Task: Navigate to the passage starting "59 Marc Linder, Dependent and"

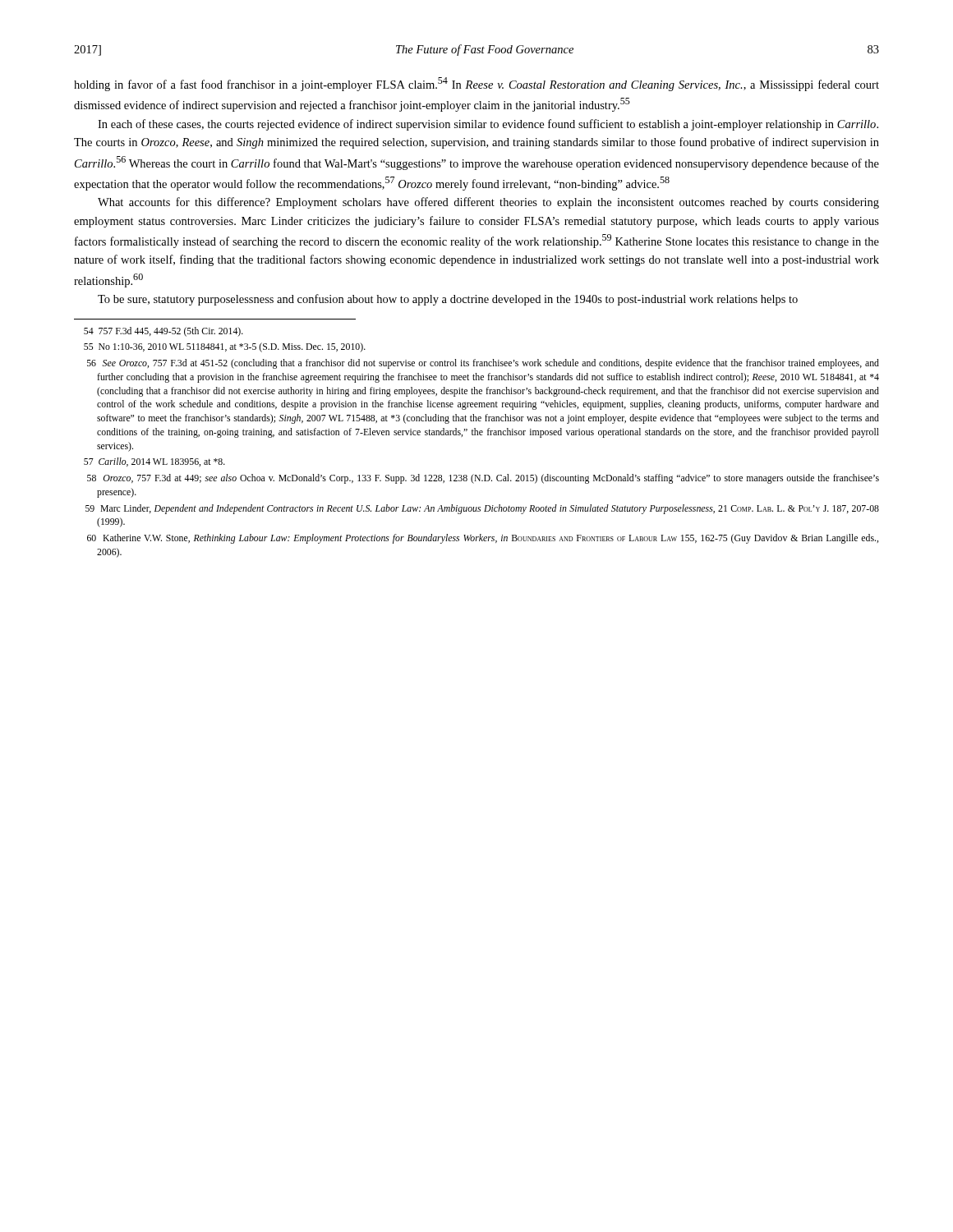Action: point(476,515)
